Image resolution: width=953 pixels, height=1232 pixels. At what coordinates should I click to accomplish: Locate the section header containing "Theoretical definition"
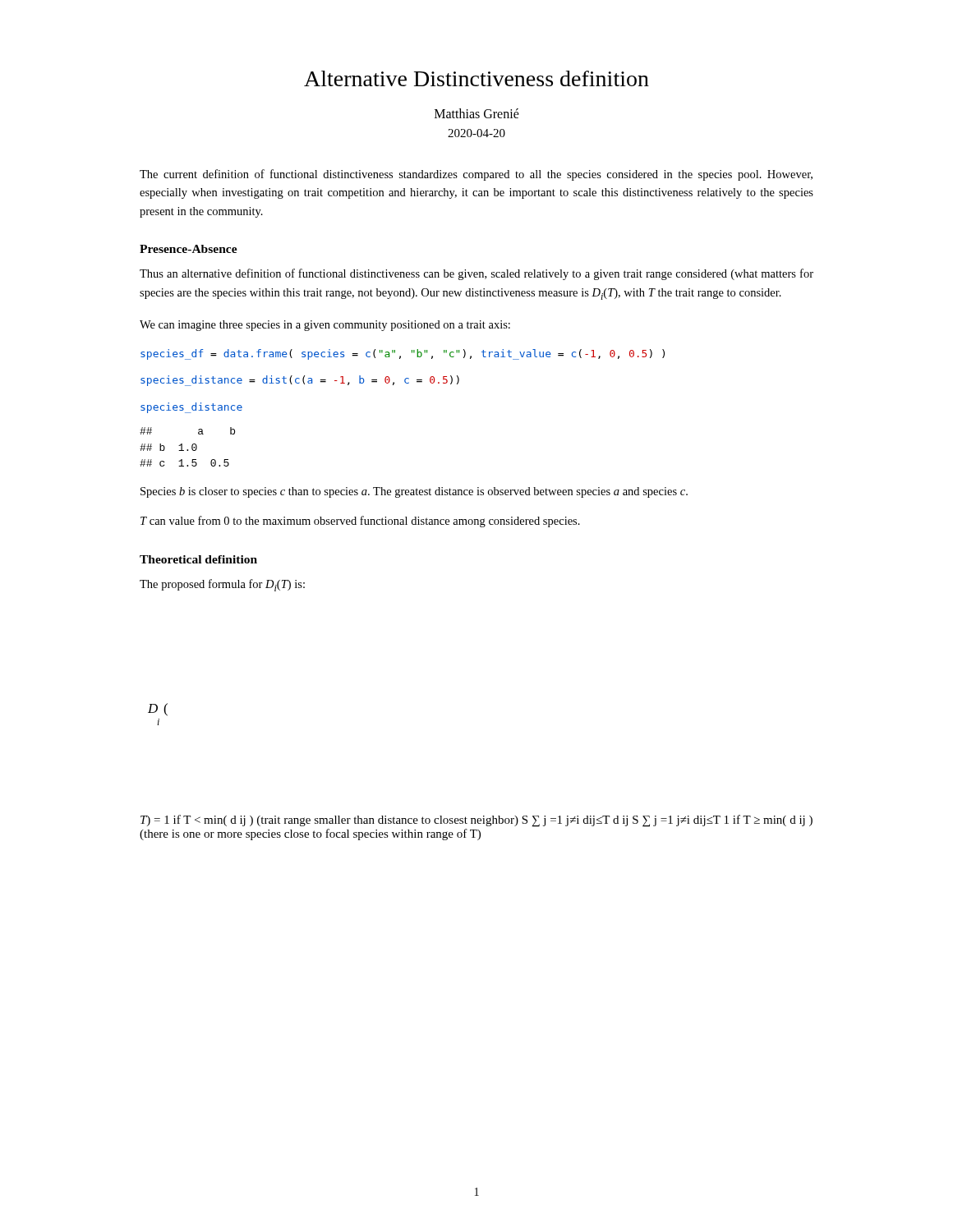[198, 559]
